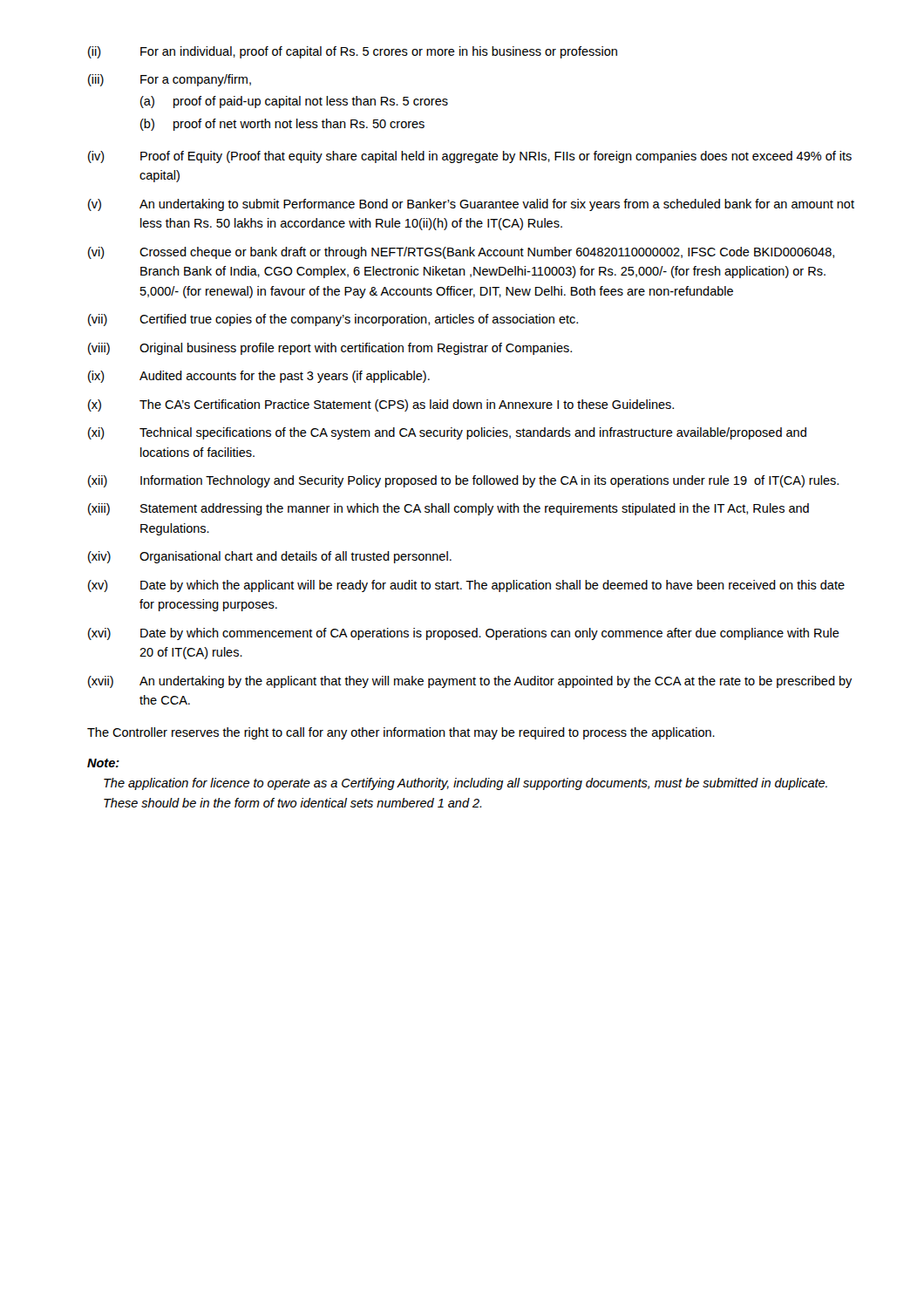Find the block on this page that starts "The application for licence to operate as a"
The height and width of the screenshot is (1308, 924).
coord(466,793)
